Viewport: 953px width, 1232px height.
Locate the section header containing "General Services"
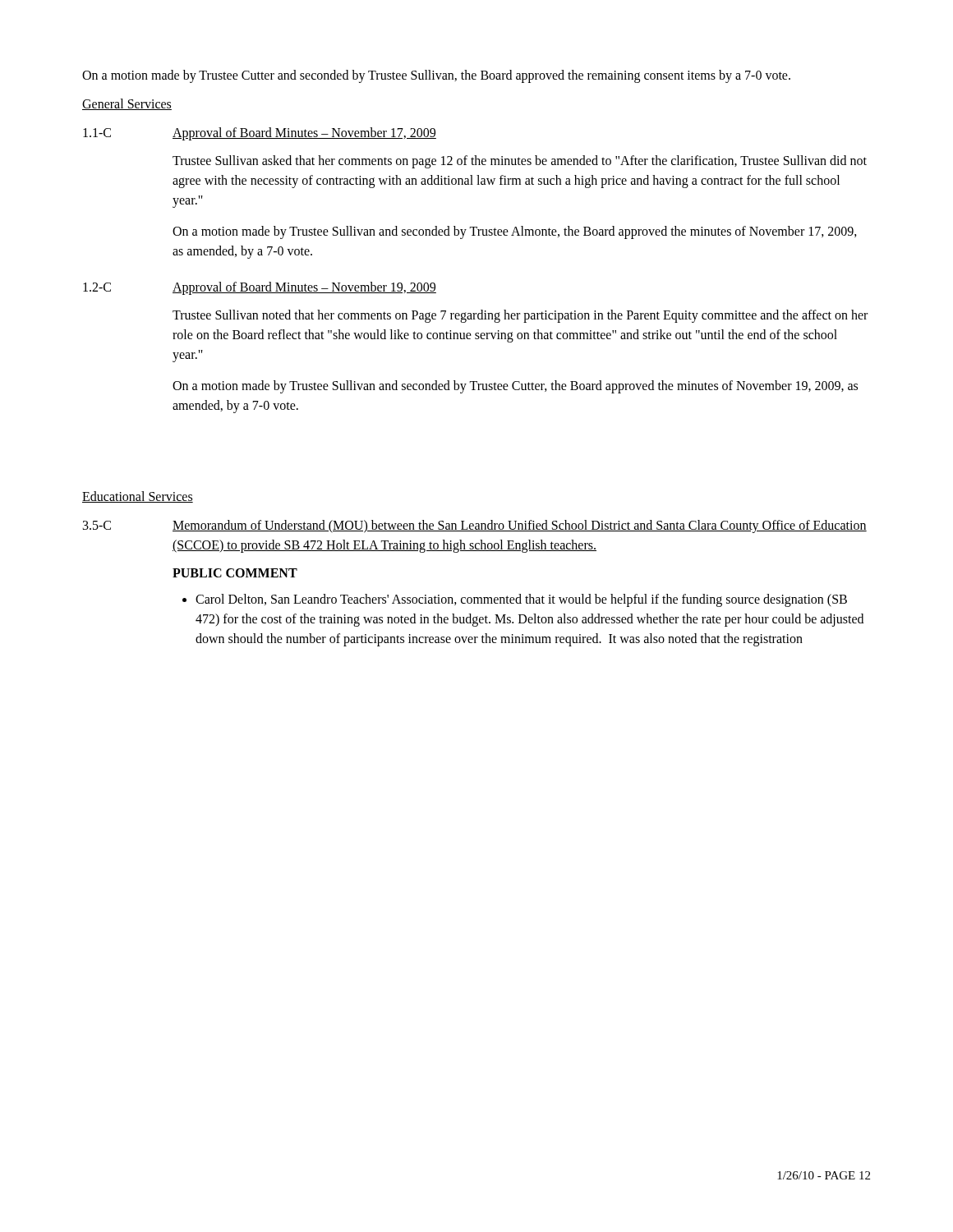click(x=127, y=104)
